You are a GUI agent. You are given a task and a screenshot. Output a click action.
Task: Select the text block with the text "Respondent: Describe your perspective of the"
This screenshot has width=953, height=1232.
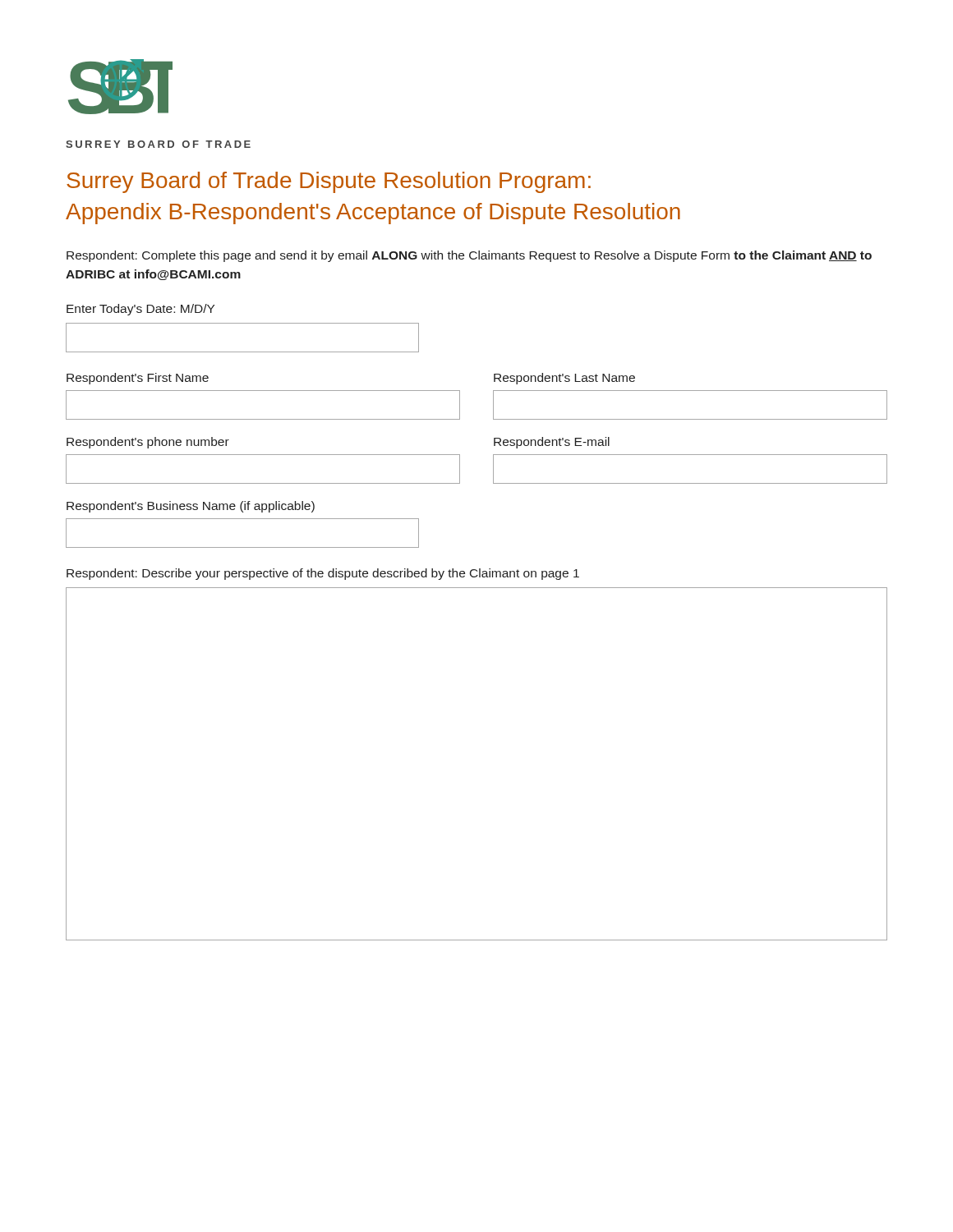coord(323,573)
